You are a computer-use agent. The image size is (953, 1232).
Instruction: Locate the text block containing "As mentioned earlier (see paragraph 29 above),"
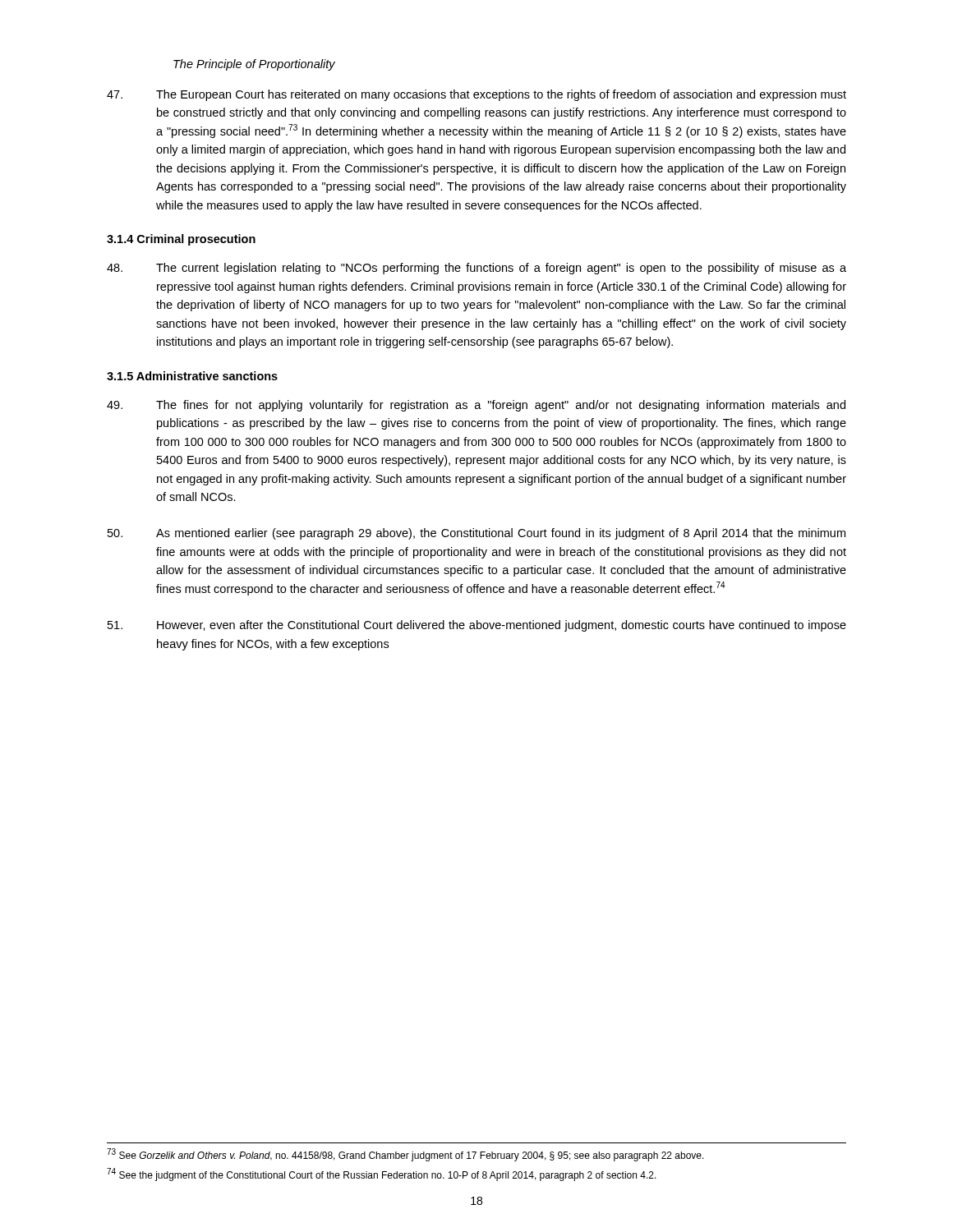476,561
